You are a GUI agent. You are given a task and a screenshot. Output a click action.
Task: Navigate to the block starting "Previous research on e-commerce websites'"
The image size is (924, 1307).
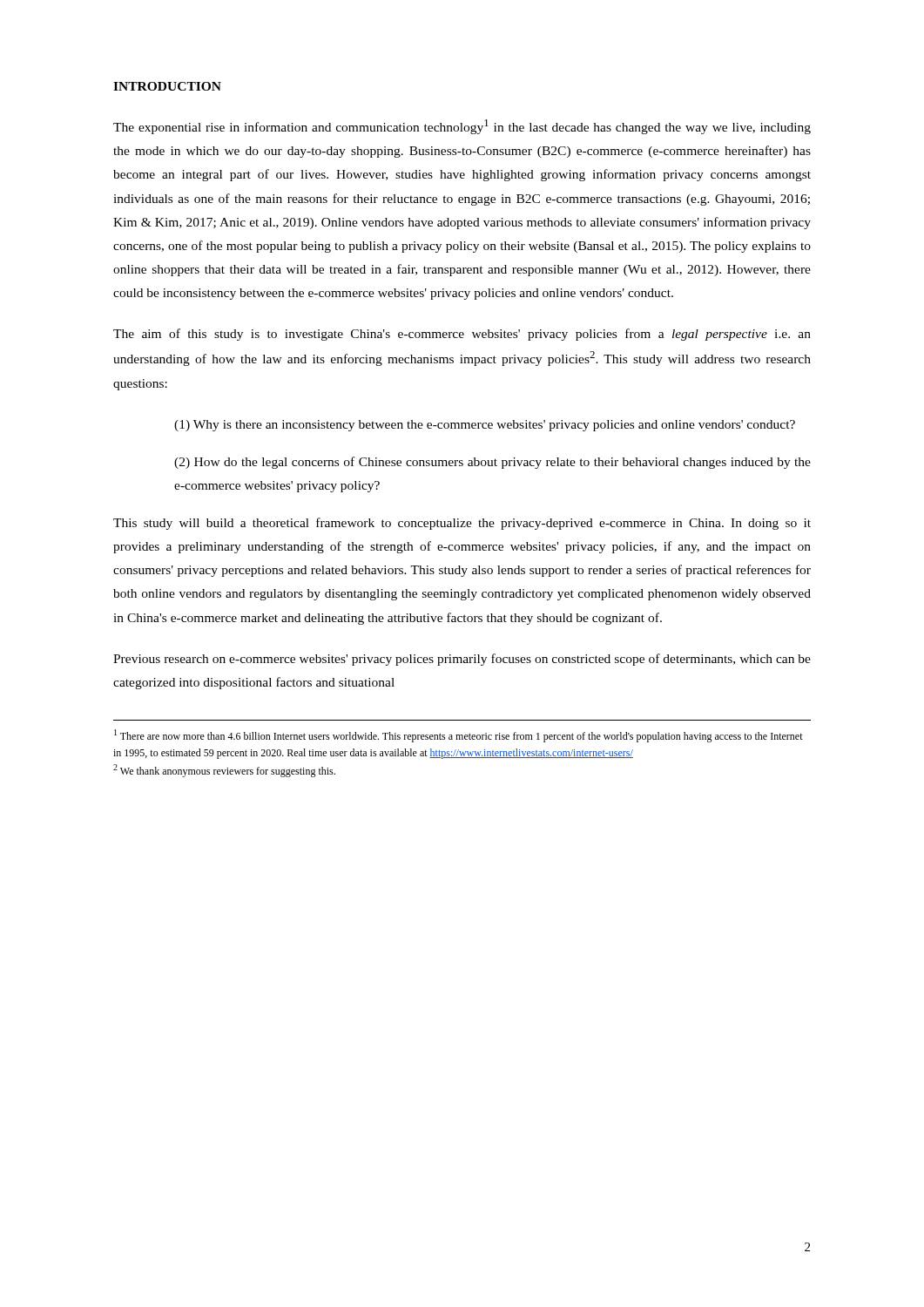[462, 670]
